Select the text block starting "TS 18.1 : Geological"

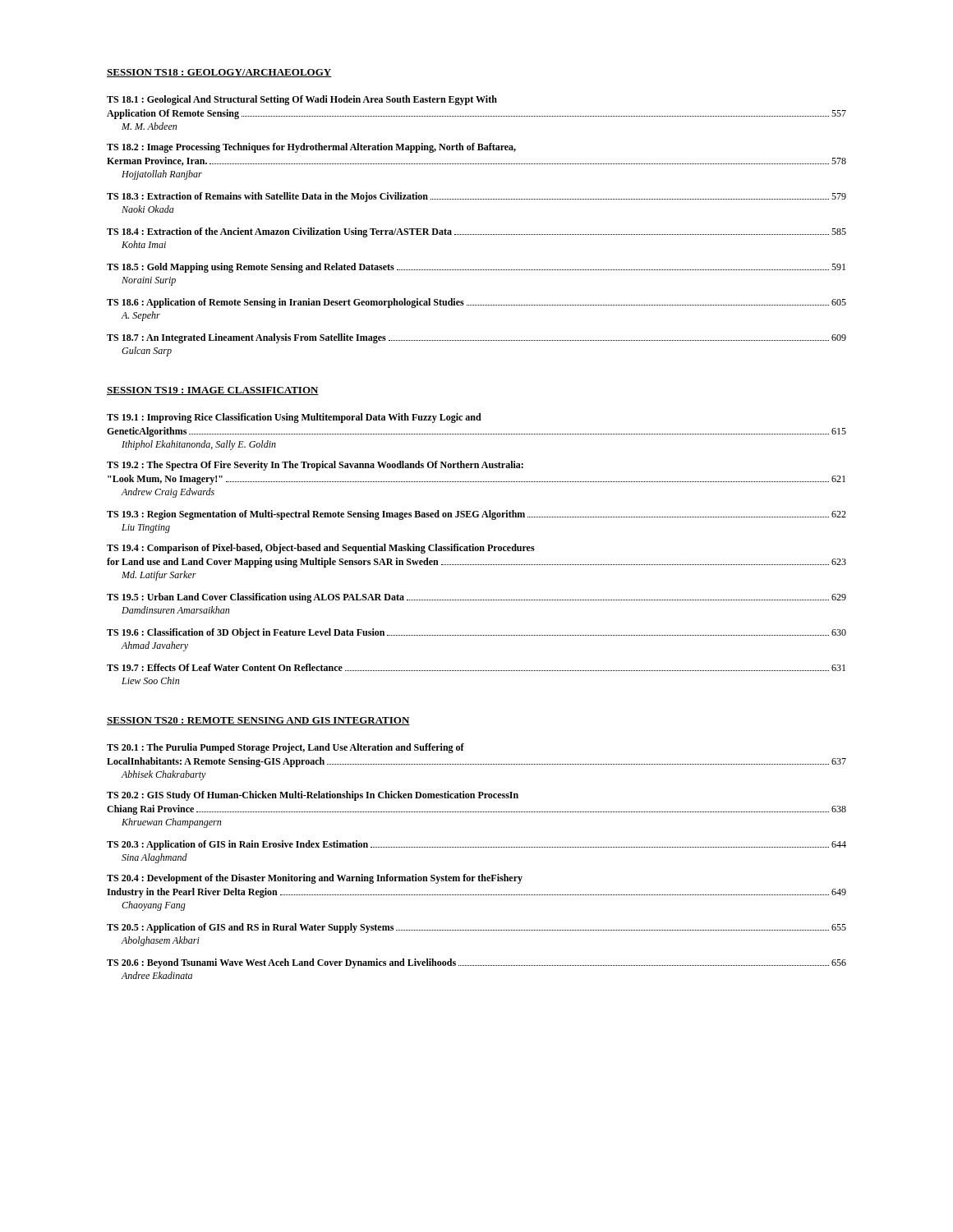476,113
